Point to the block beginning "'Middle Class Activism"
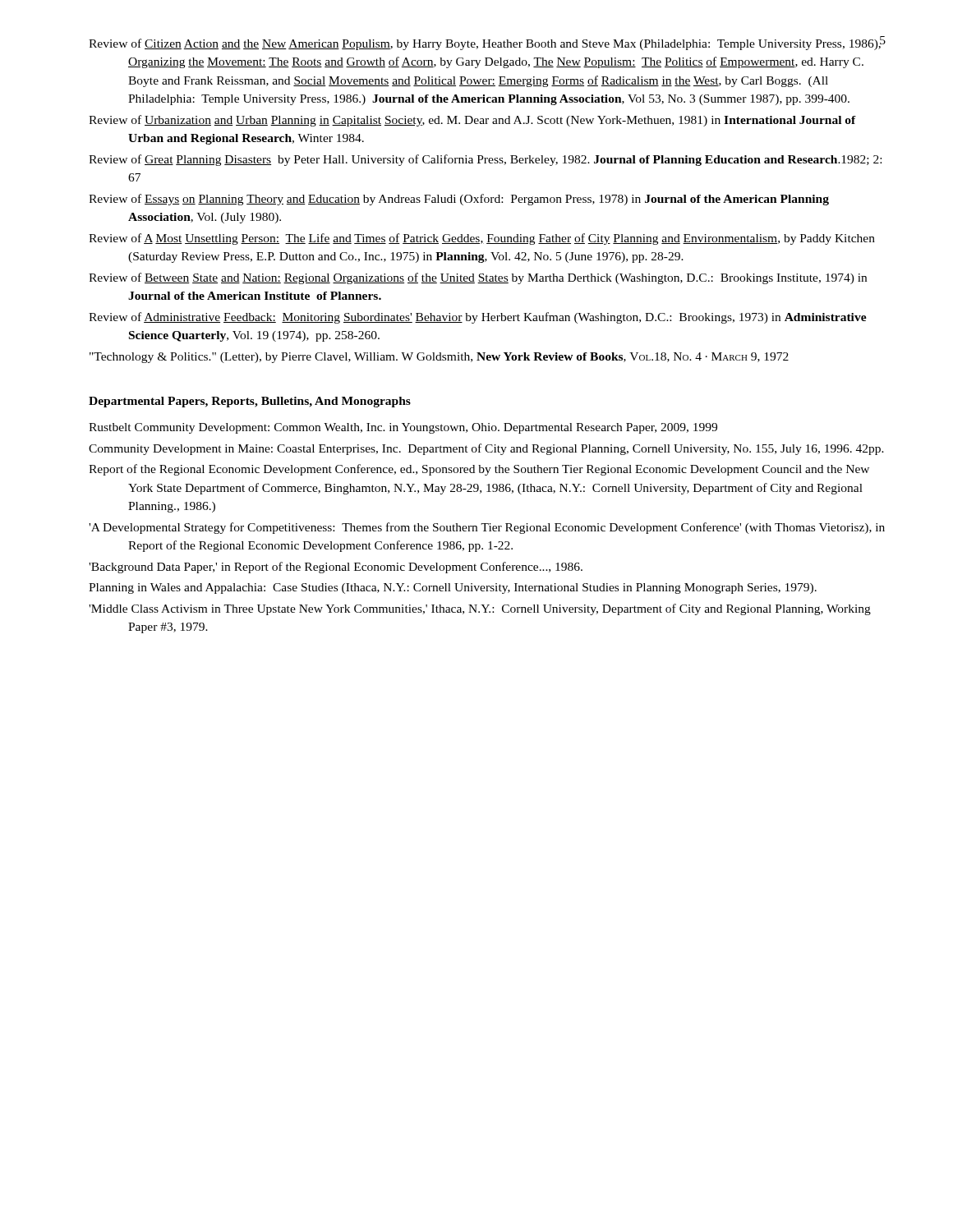The height and width of the screenshot is (1232, 953). click(480, 617)
